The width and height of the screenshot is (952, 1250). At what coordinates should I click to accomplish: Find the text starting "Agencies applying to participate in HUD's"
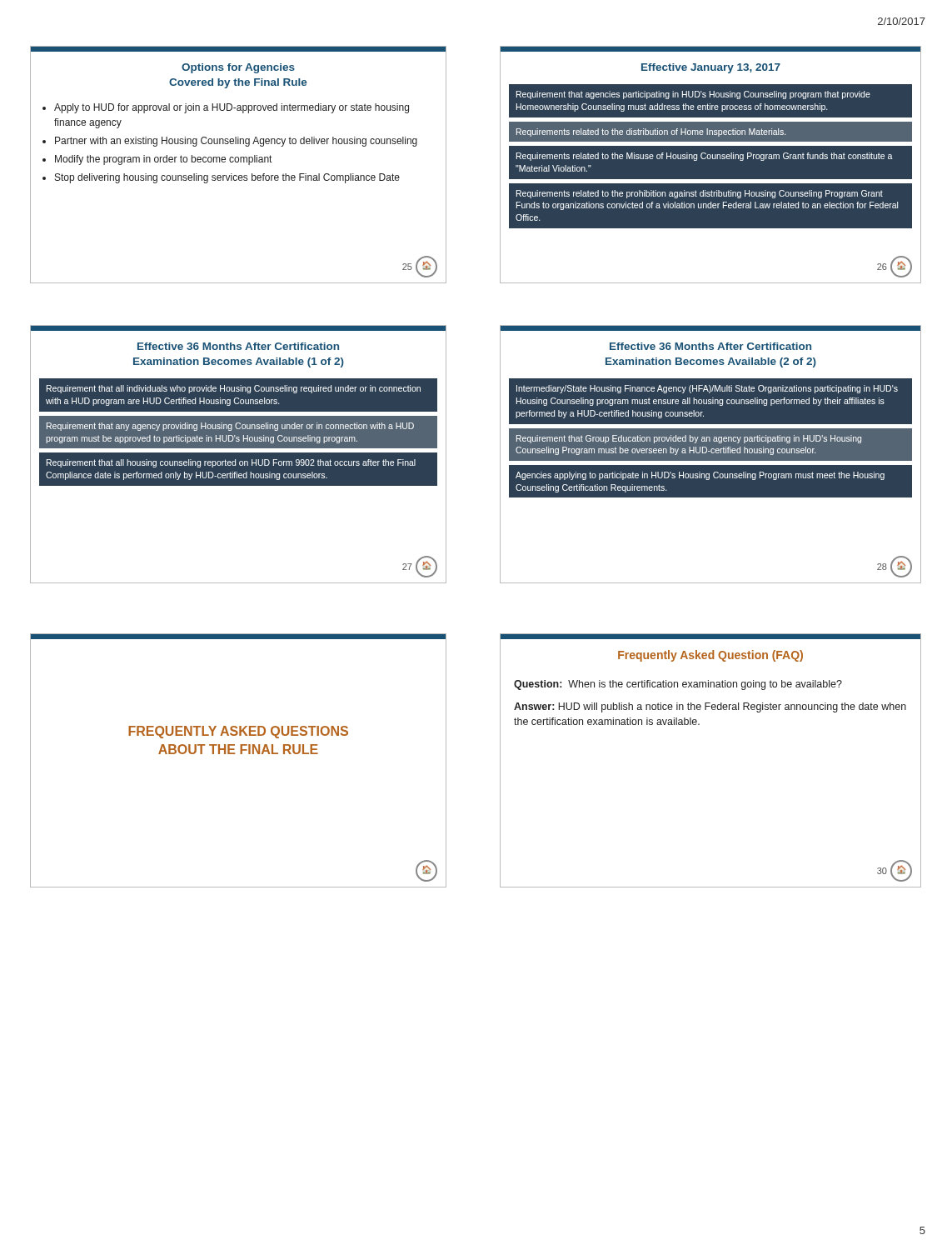tap(700, 481)
